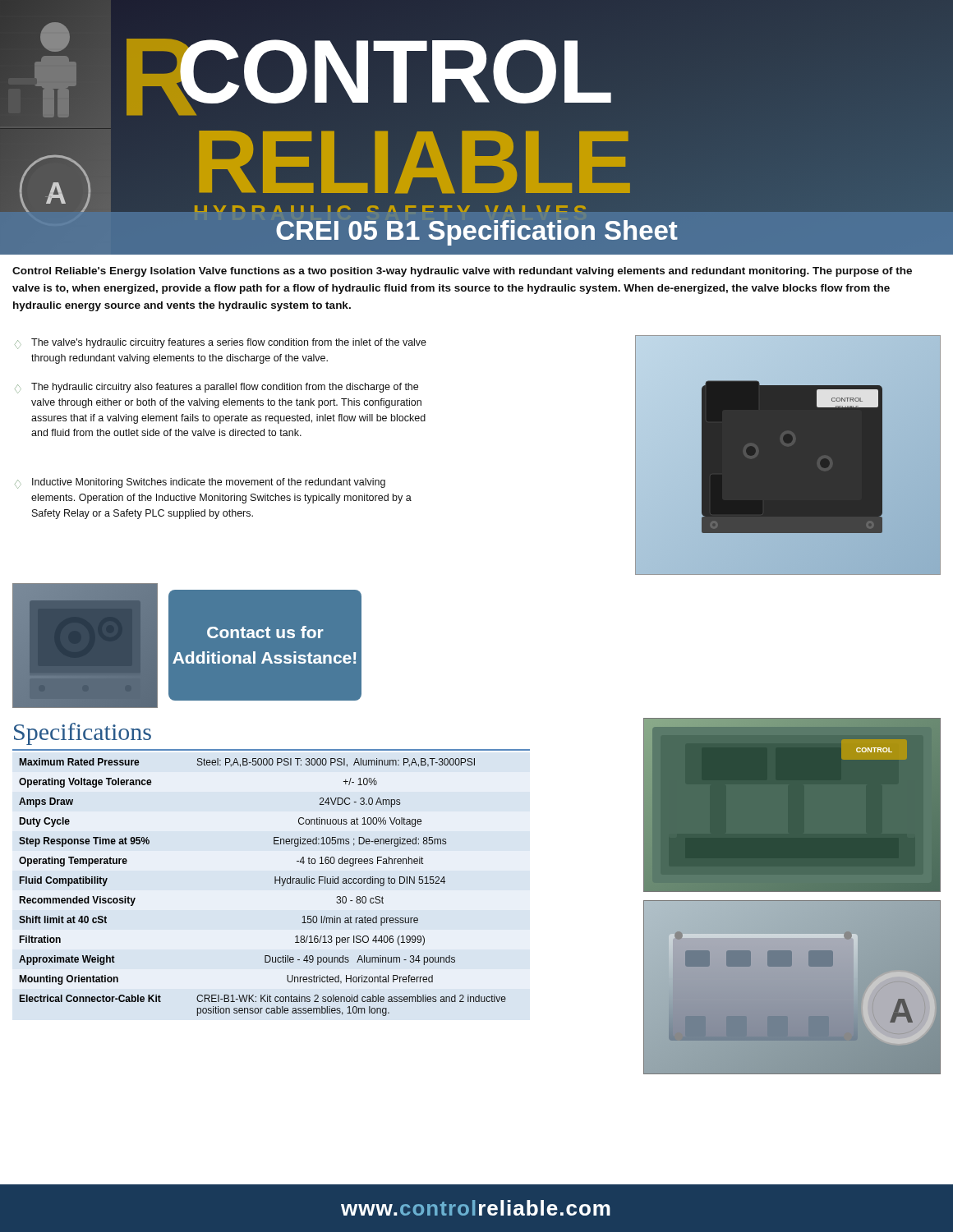Viewport: 953px width, 1232px height.
Task: Click on the table containing "Approximate Weight"
Action: coord(271,886)
